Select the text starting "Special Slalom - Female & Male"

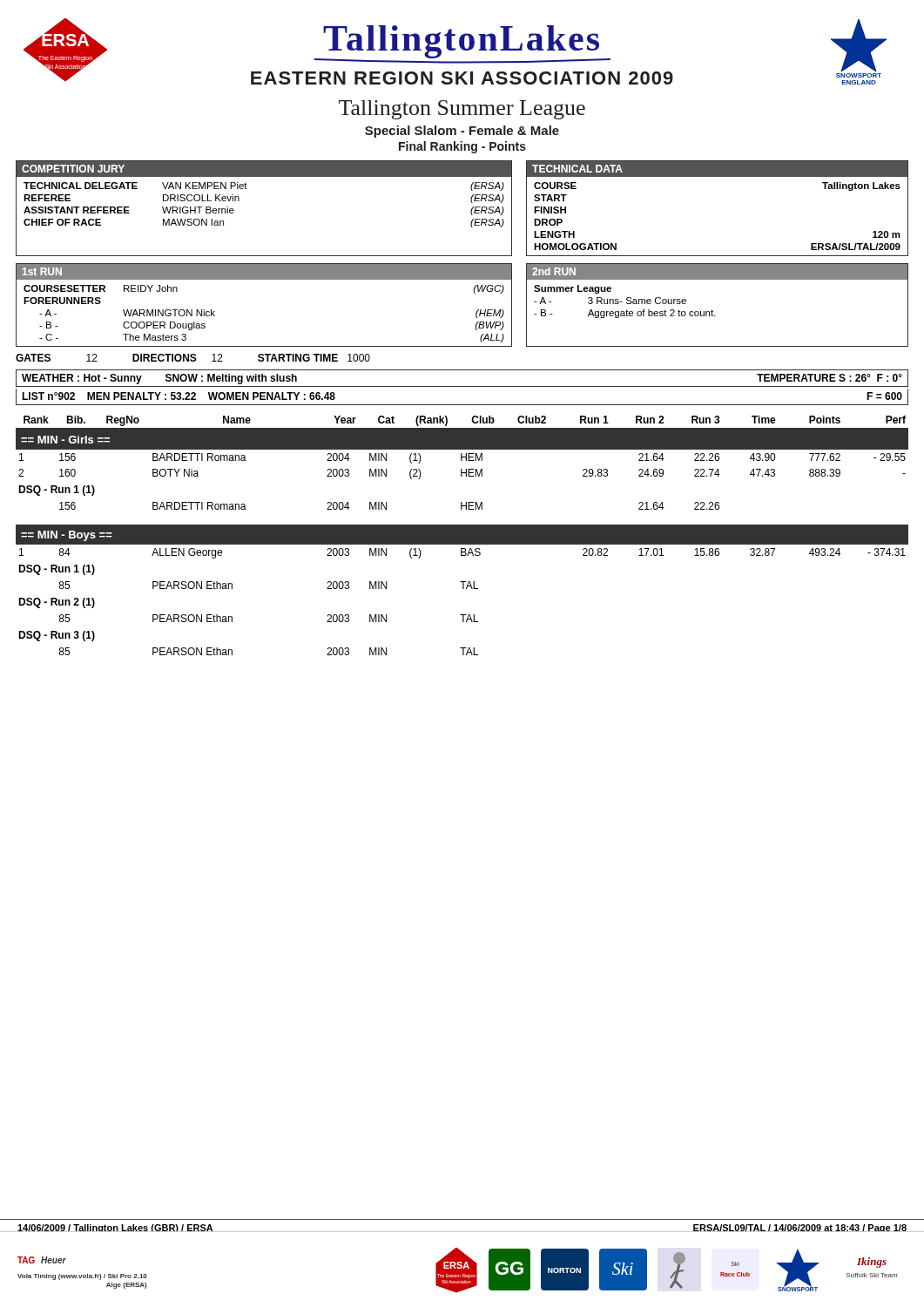(462, 130)
